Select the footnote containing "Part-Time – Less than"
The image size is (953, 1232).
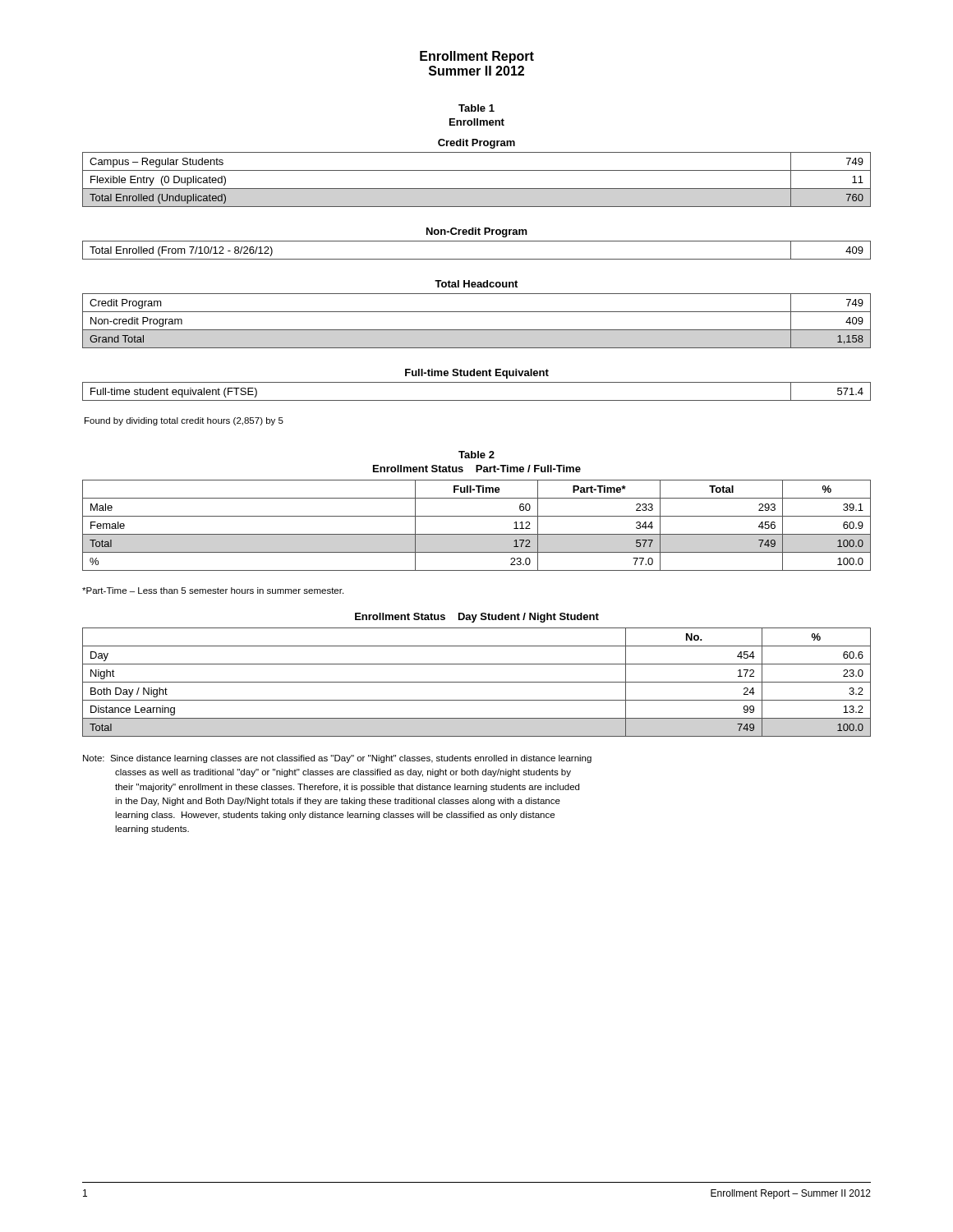(213, 590)
